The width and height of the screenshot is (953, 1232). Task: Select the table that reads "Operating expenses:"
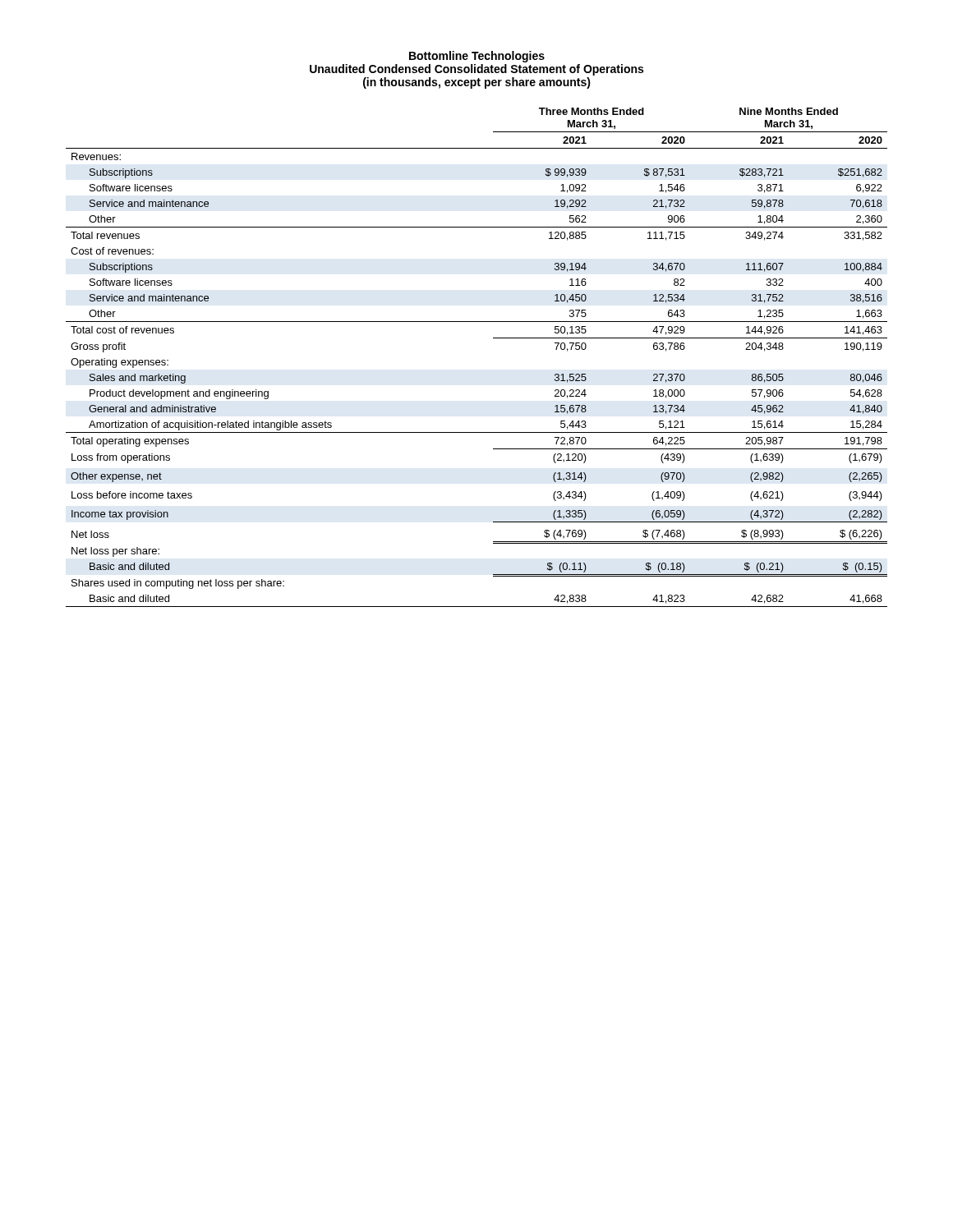click(476, 355)
